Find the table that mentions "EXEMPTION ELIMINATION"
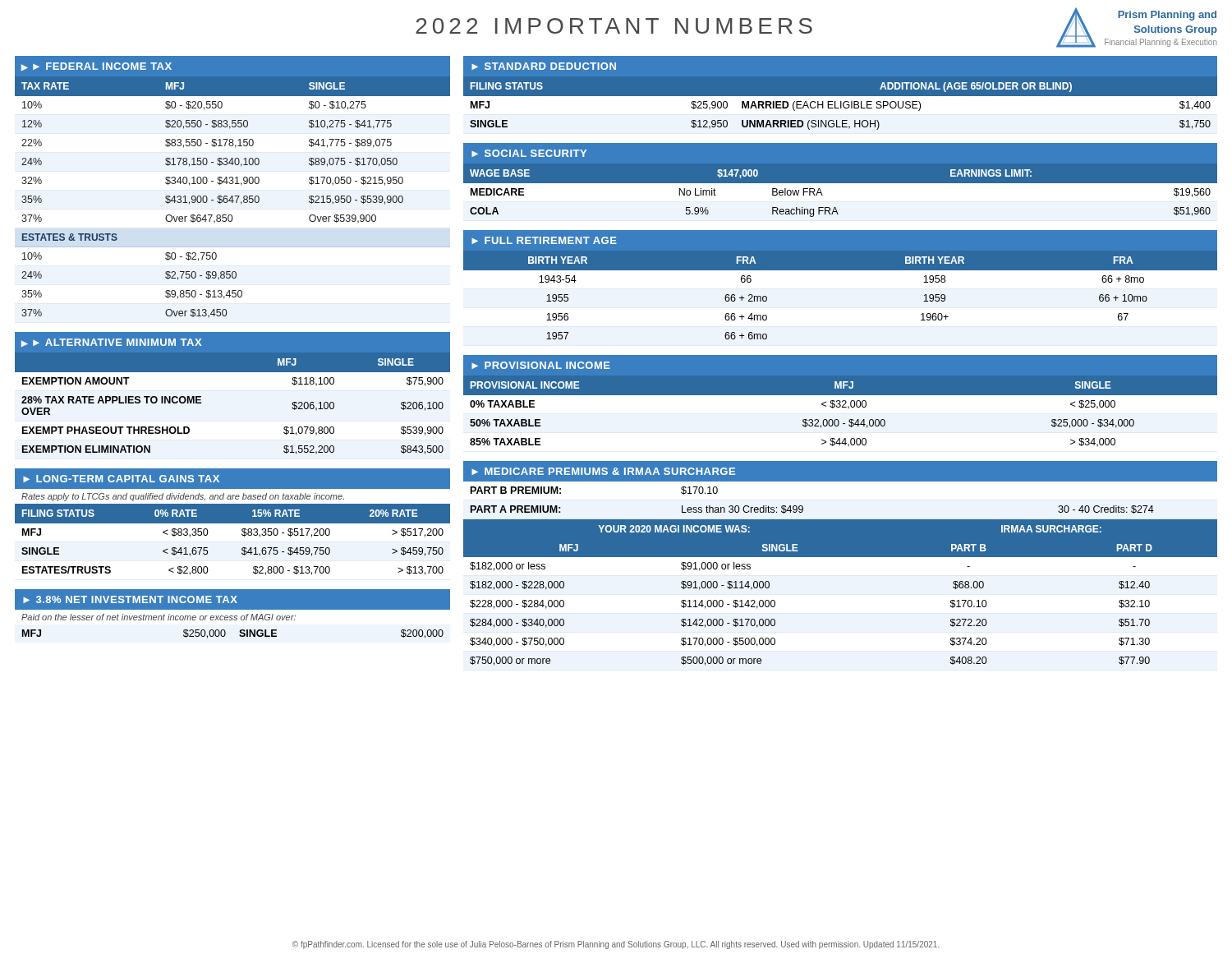1232x954 pixels. tap(232, 396)
